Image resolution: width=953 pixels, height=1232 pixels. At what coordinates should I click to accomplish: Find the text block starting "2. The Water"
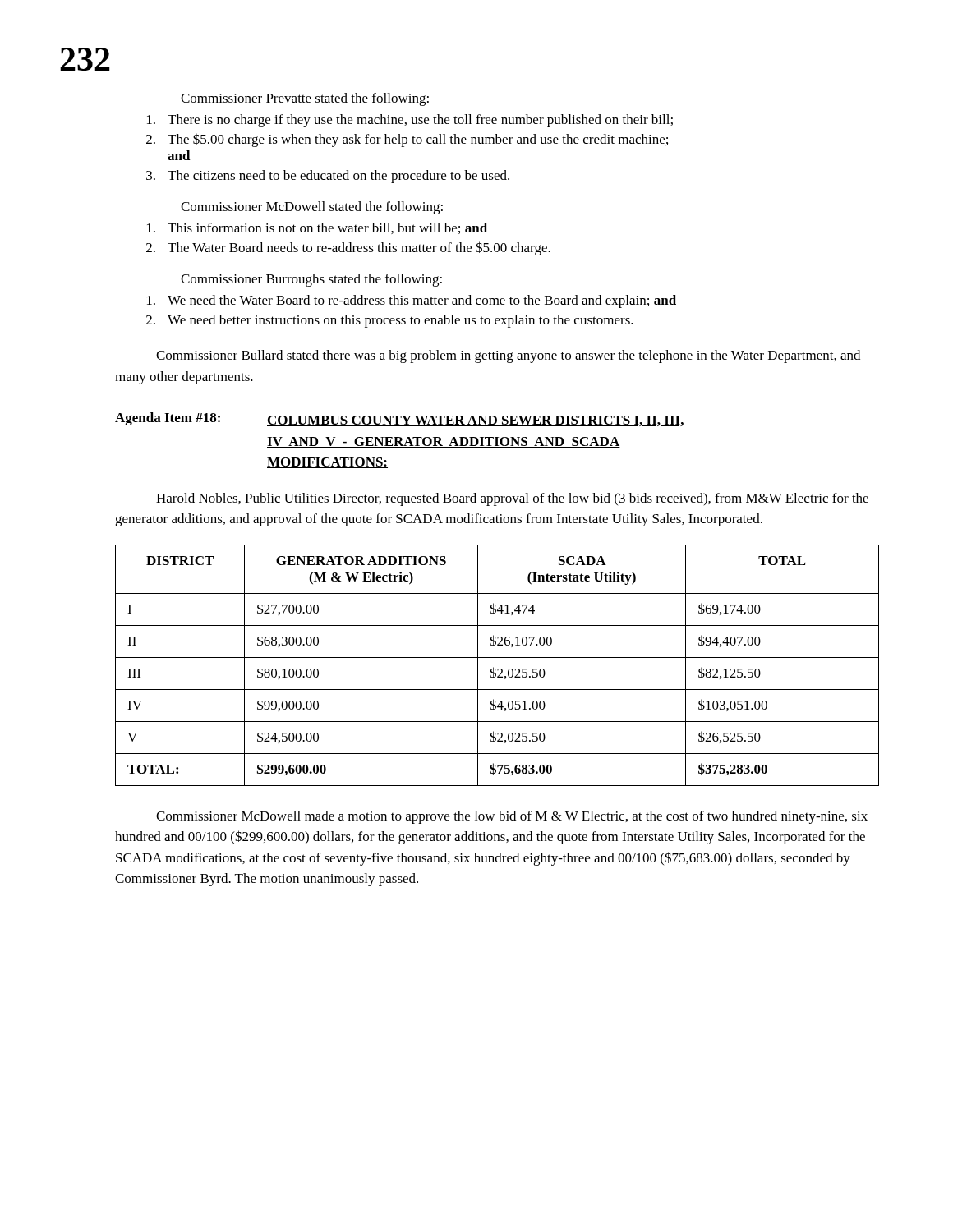pos(497,248)
